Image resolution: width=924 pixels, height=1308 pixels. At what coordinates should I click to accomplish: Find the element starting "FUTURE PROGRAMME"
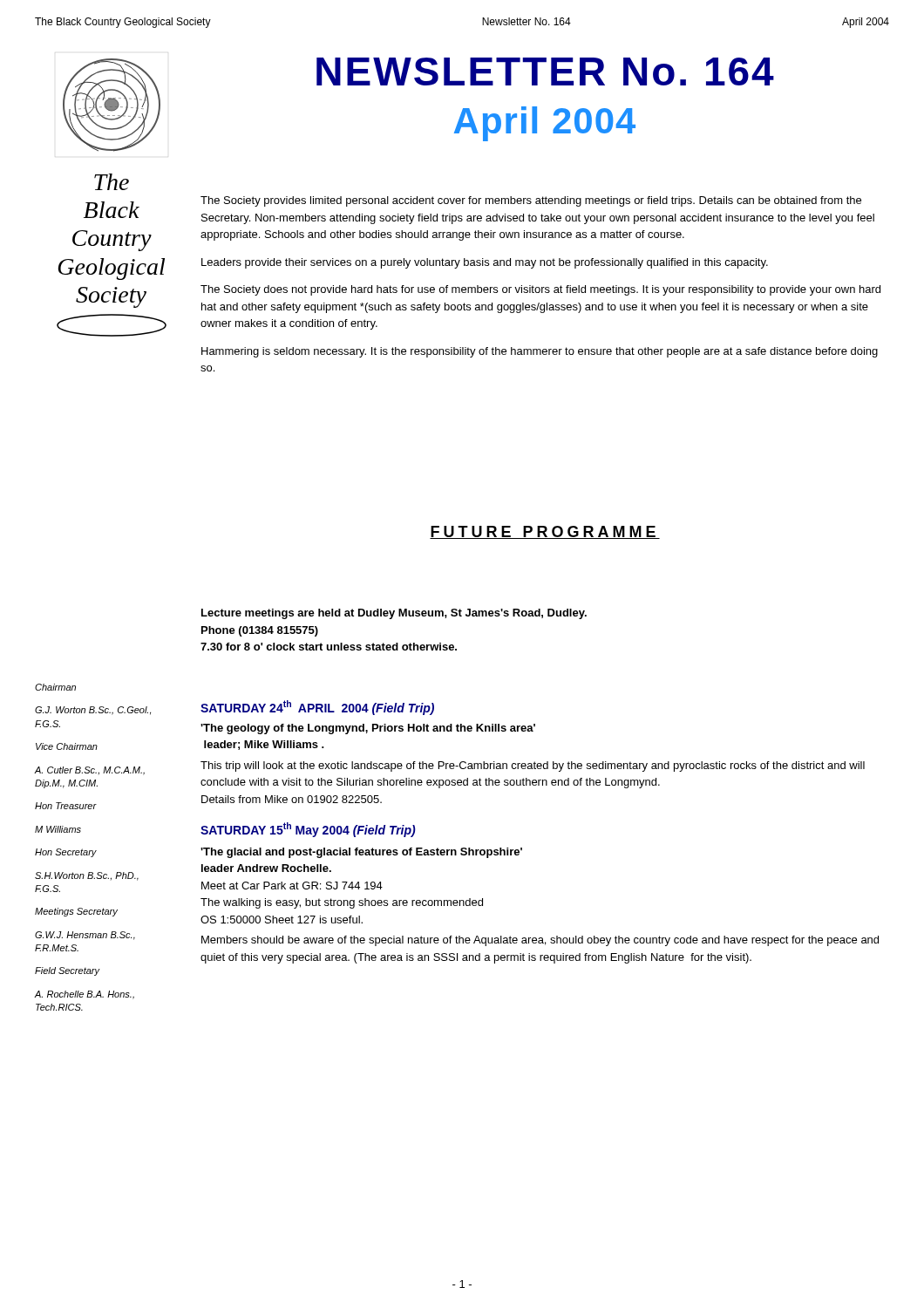pos(545,532)
